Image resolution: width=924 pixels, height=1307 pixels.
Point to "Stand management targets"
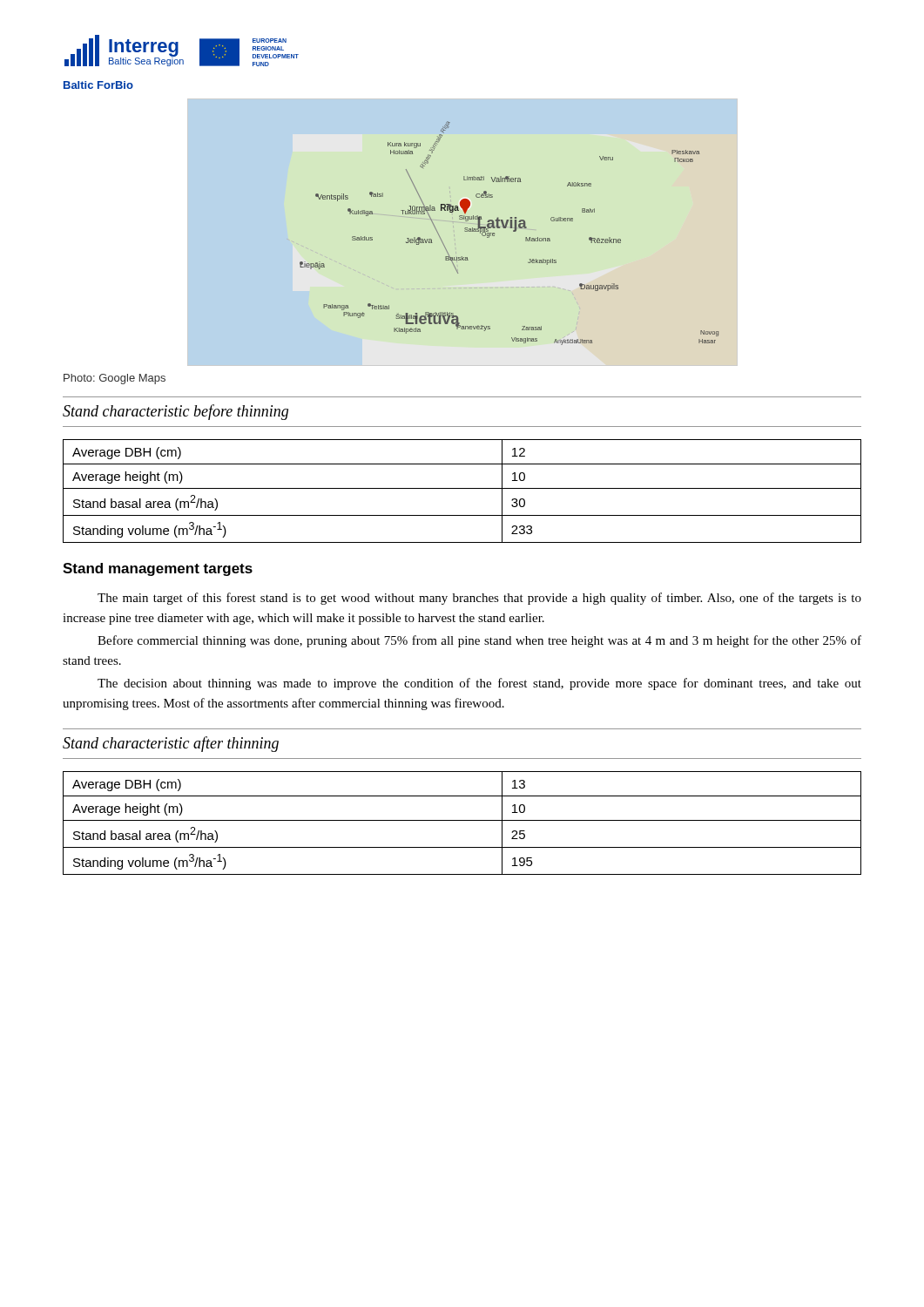tap(158, 569)
